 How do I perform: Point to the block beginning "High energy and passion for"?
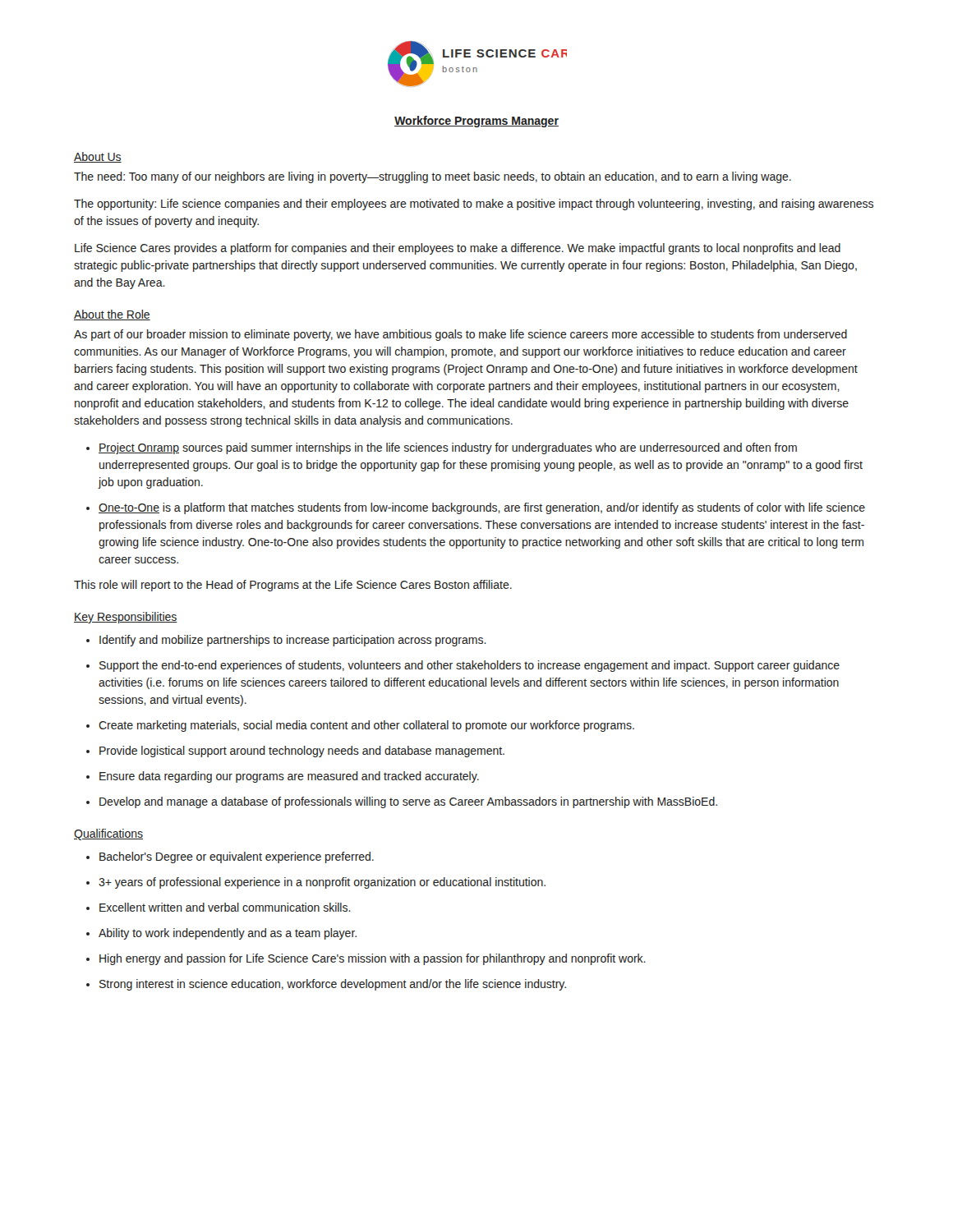point(372,958)
